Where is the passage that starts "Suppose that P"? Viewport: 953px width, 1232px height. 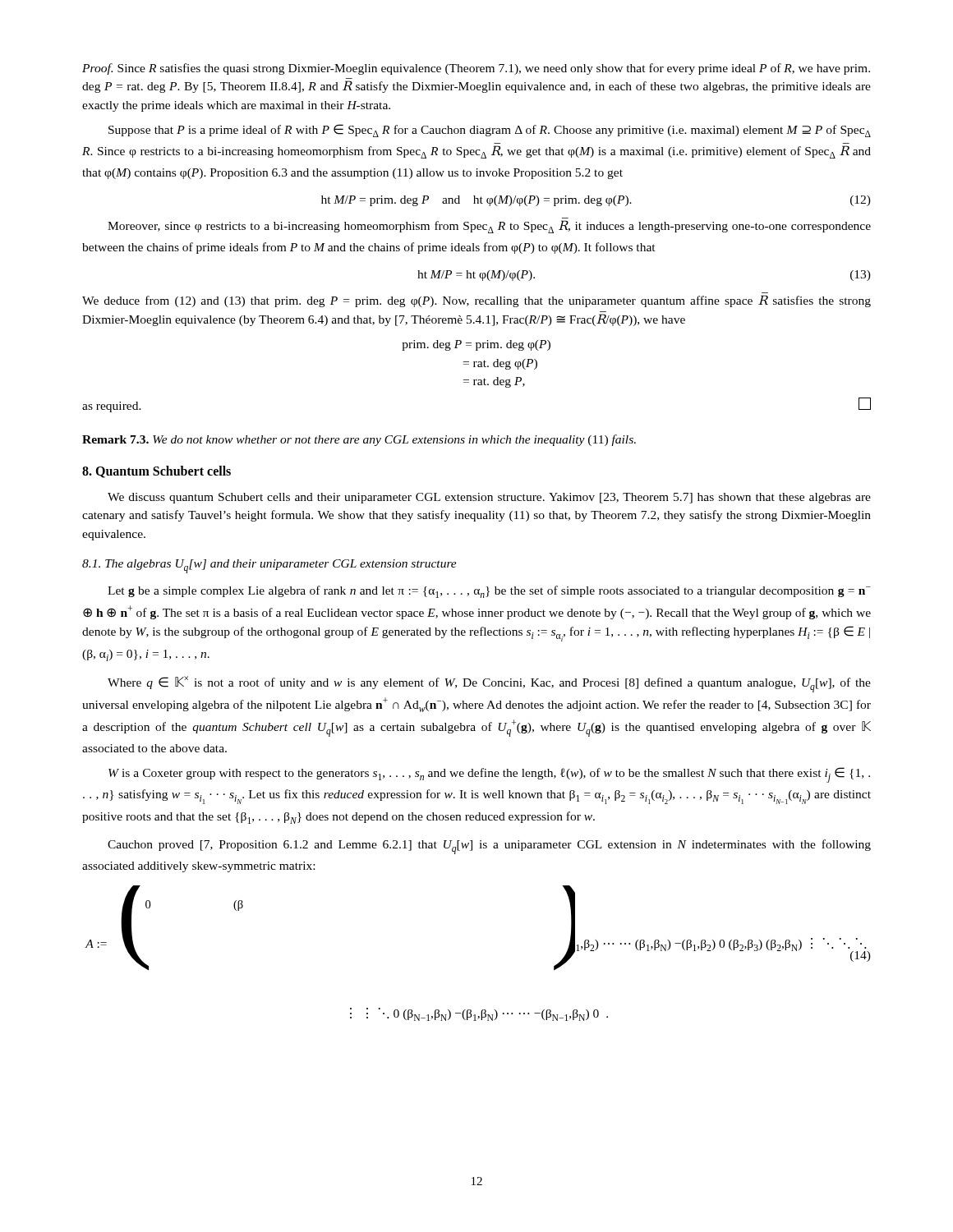(476, 151)
